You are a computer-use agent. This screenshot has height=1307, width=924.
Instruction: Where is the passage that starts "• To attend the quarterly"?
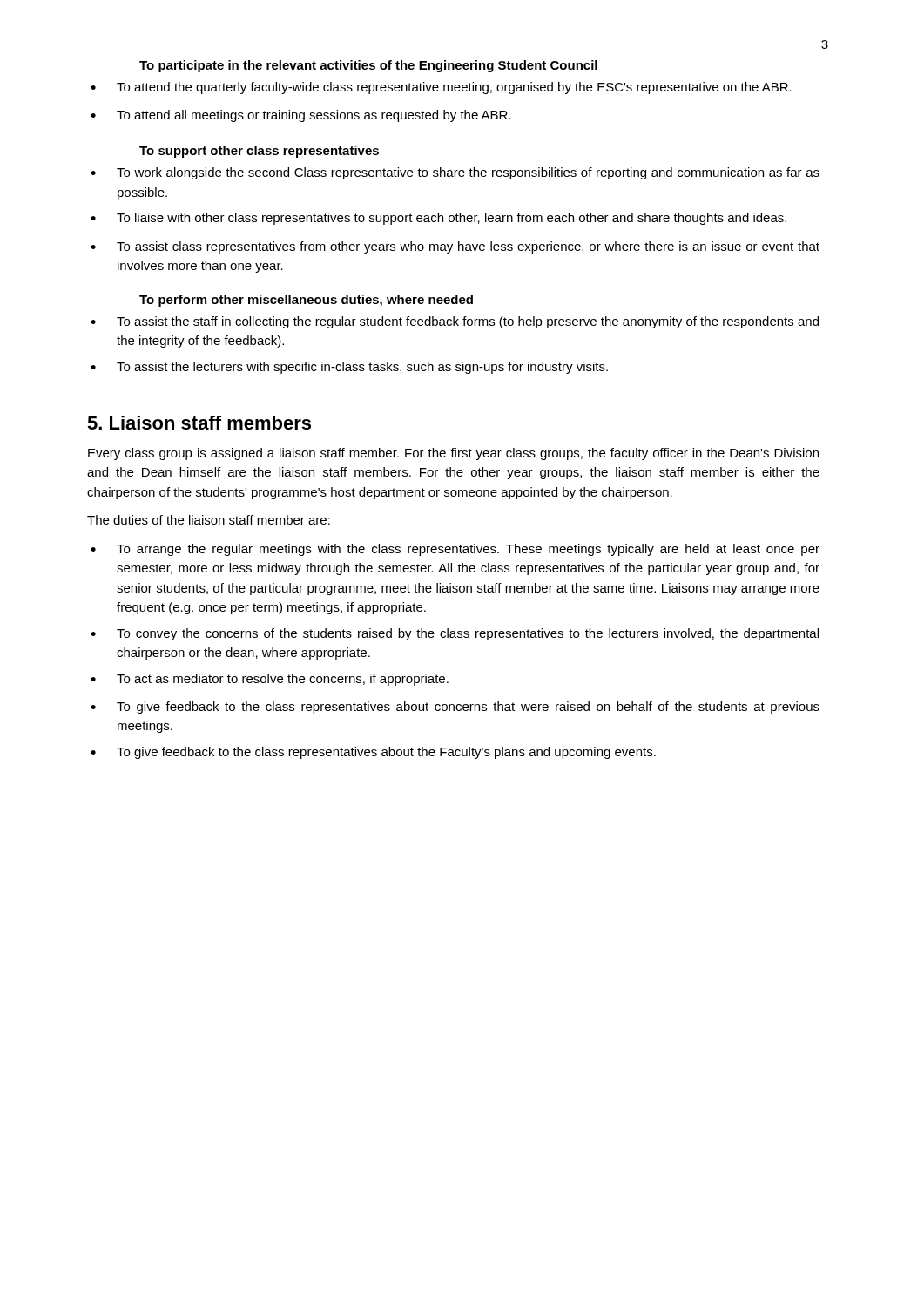(455, 88)
